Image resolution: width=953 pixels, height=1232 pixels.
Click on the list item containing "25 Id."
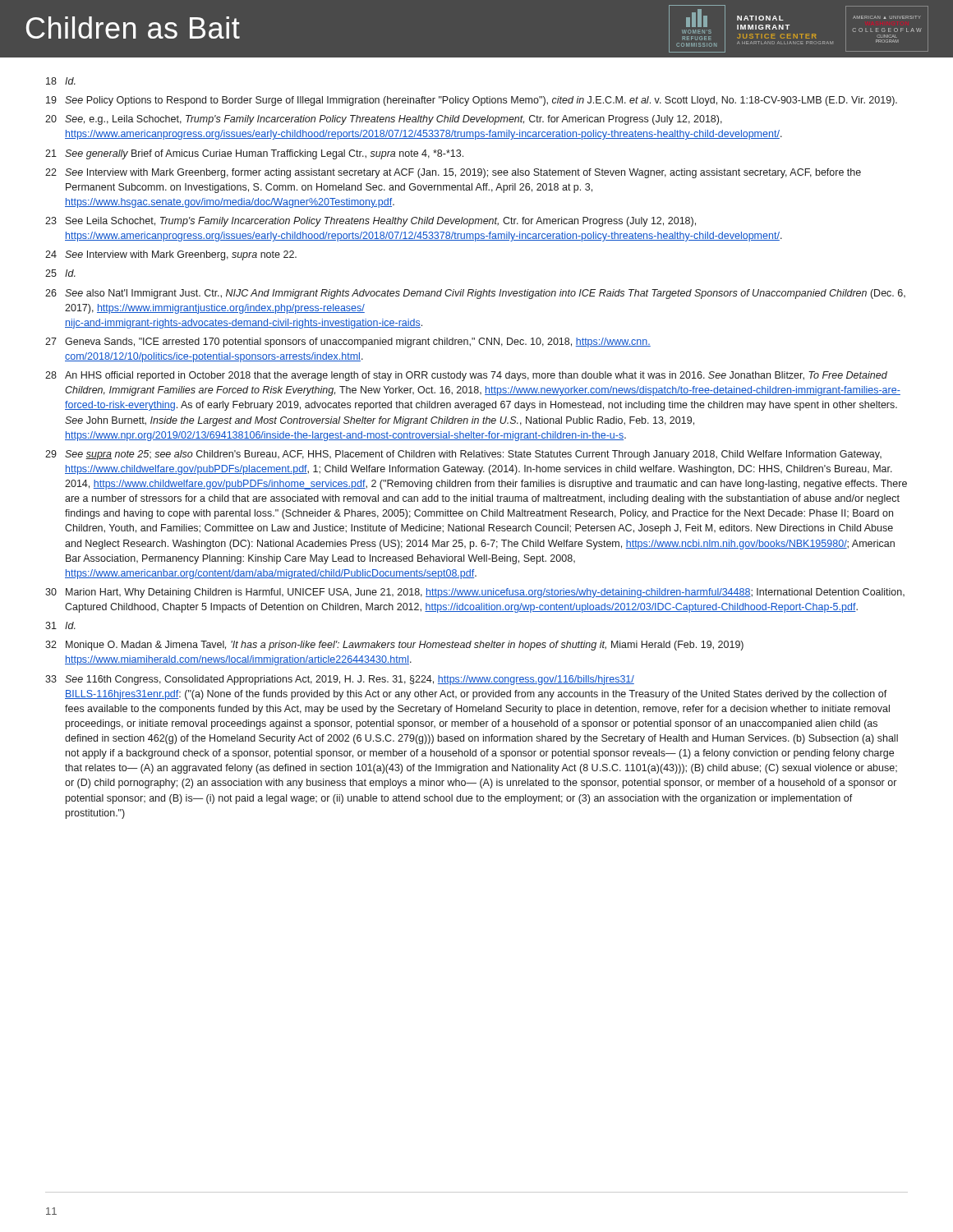(x=61, y=274)
